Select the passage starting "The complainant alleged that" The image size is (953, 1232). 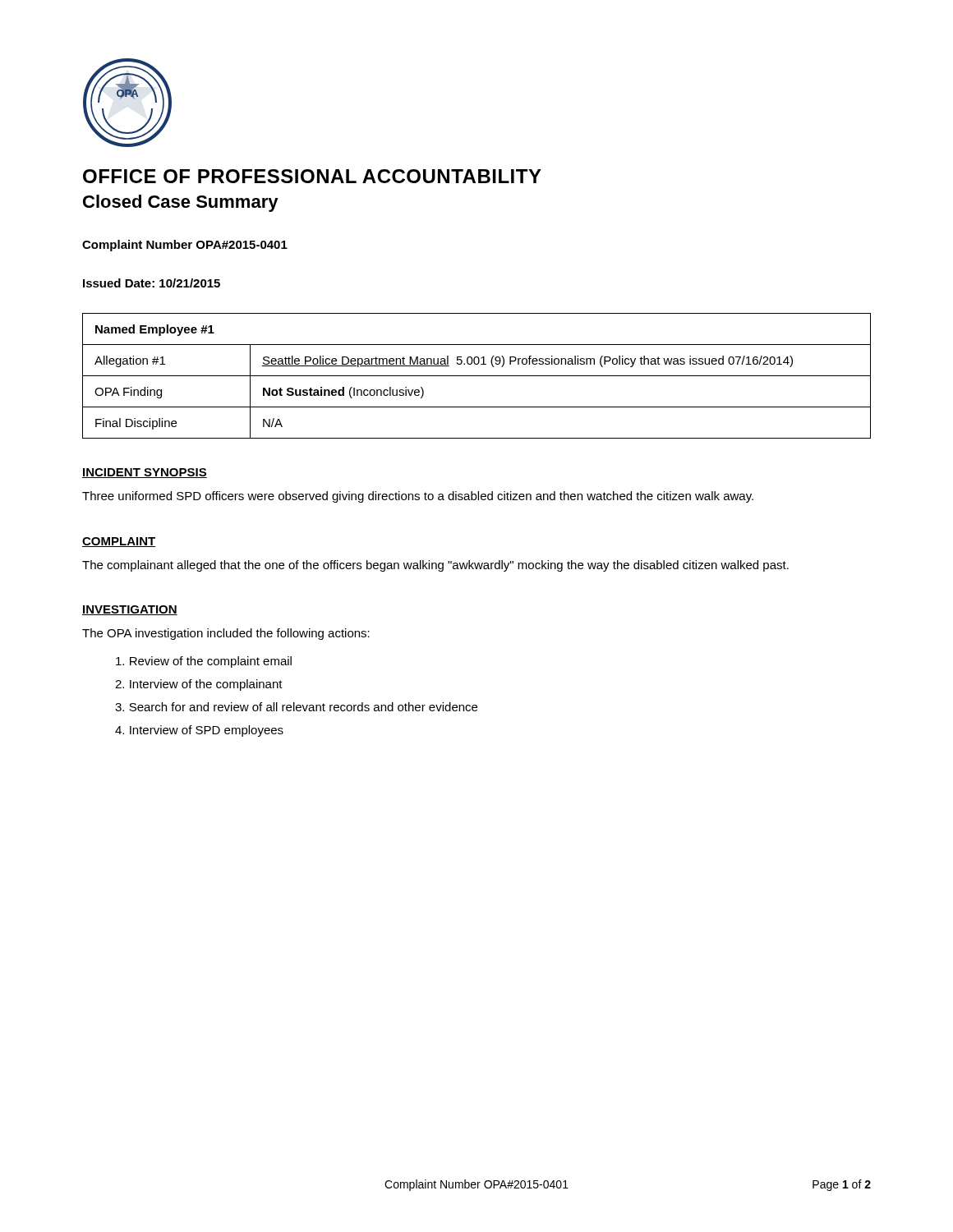[x=436, y=564]
